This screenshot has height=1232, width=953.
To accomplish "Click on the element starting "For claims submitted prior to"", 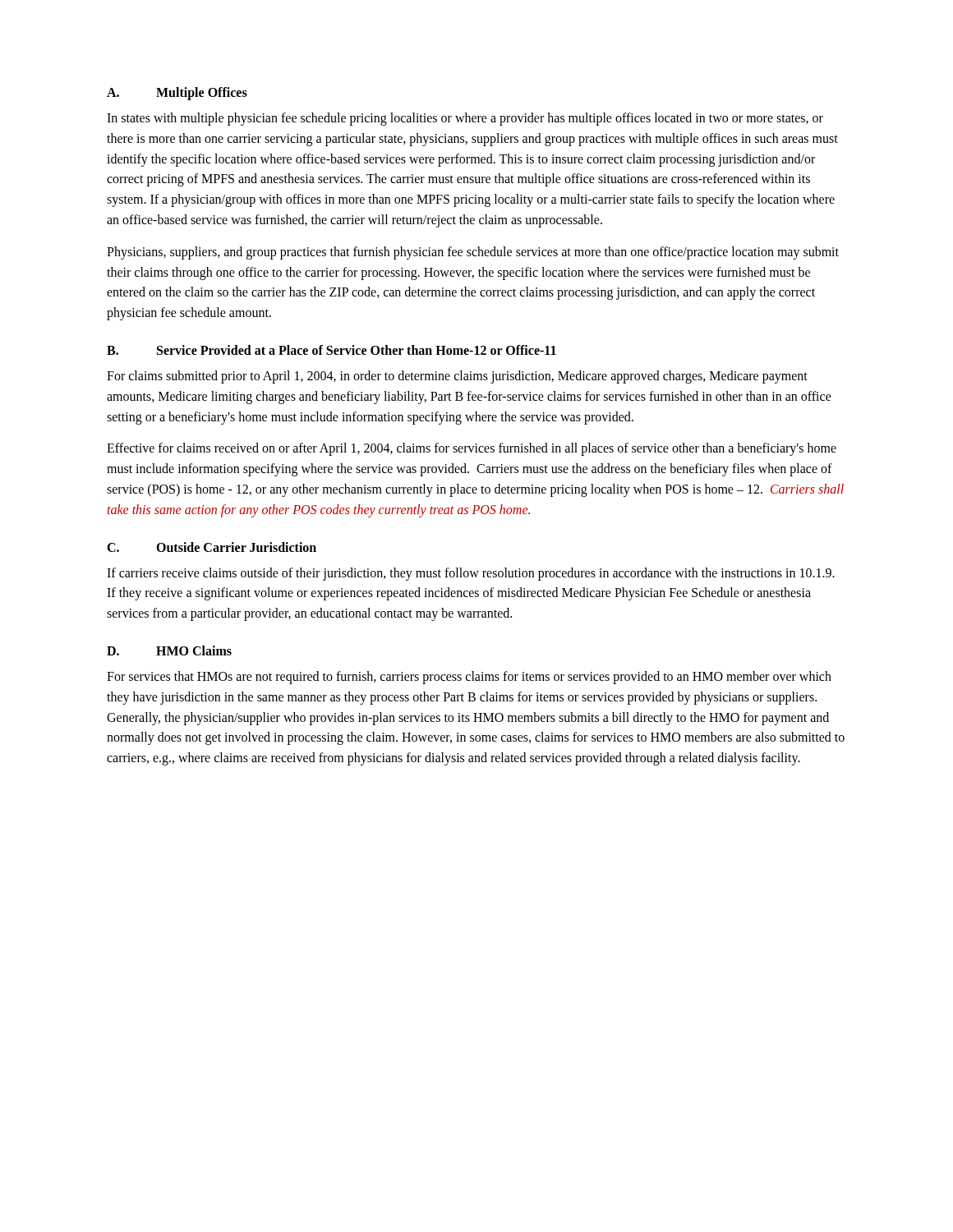I will click(x=469, y=396).
